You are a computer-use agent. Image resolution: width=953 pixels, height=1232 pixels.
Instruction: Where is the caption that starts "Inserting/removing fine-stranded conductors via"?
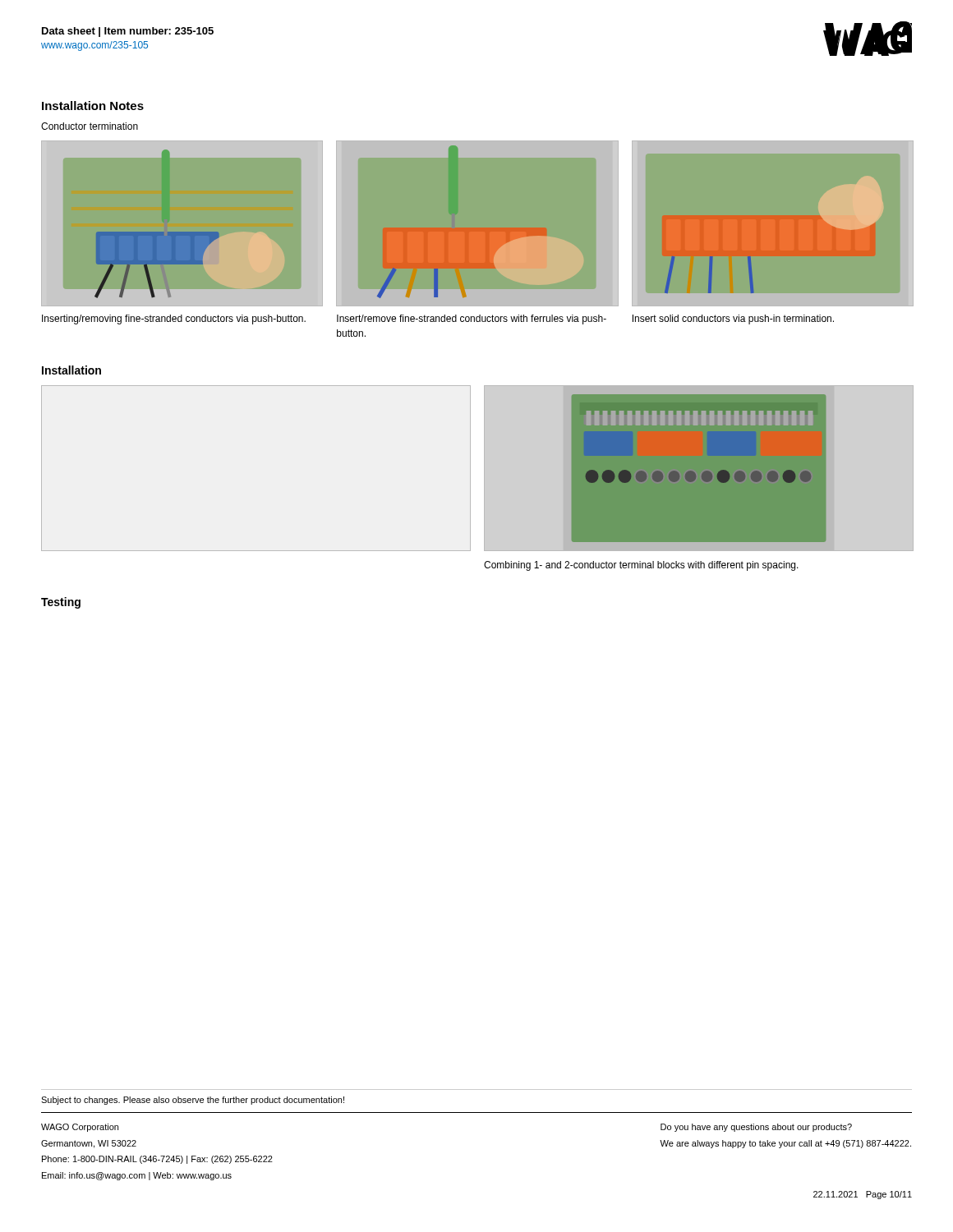(174, 319)
